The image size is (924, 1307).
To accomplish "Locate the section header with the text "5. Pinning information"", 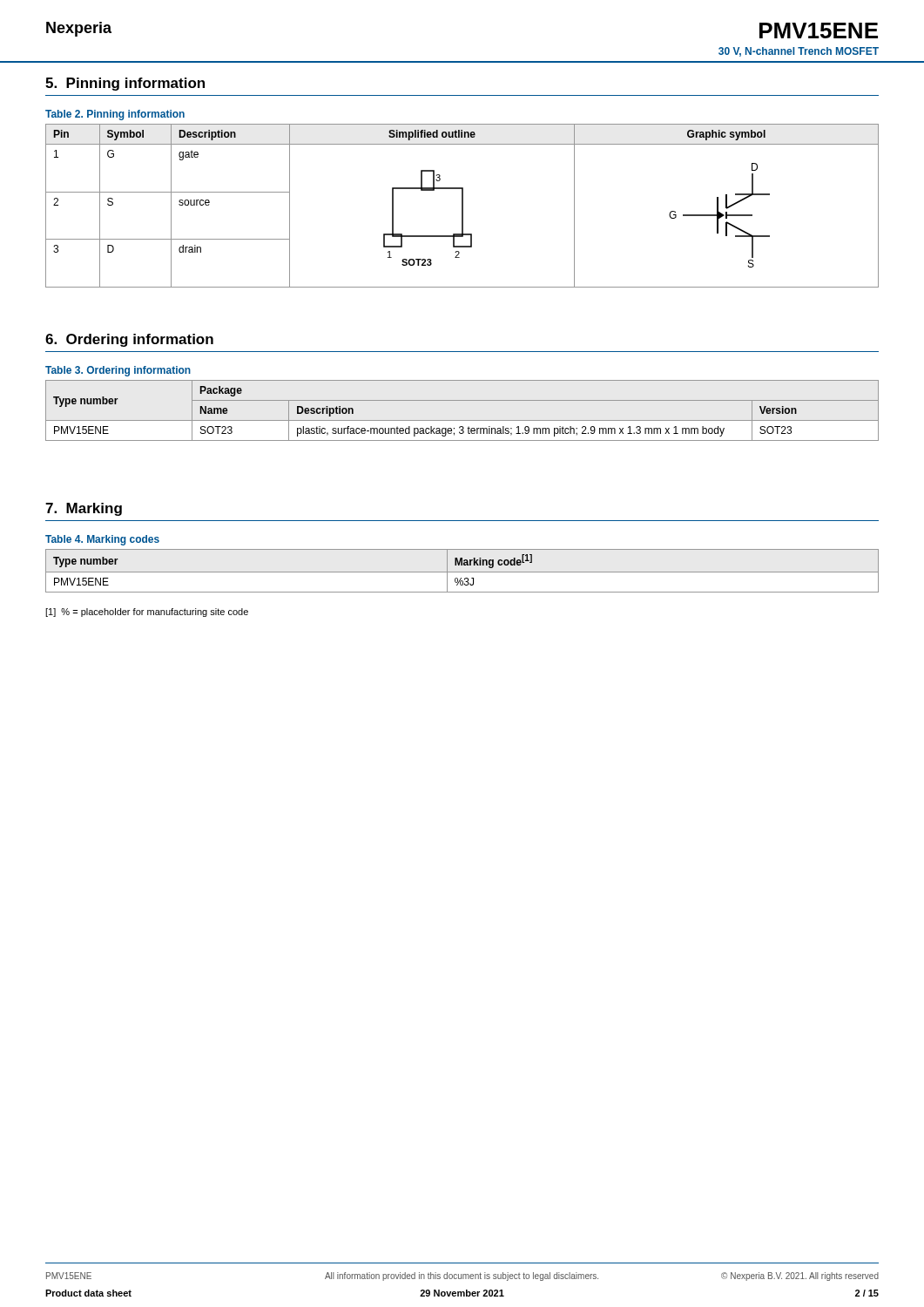I will click(x=125, y=83).
